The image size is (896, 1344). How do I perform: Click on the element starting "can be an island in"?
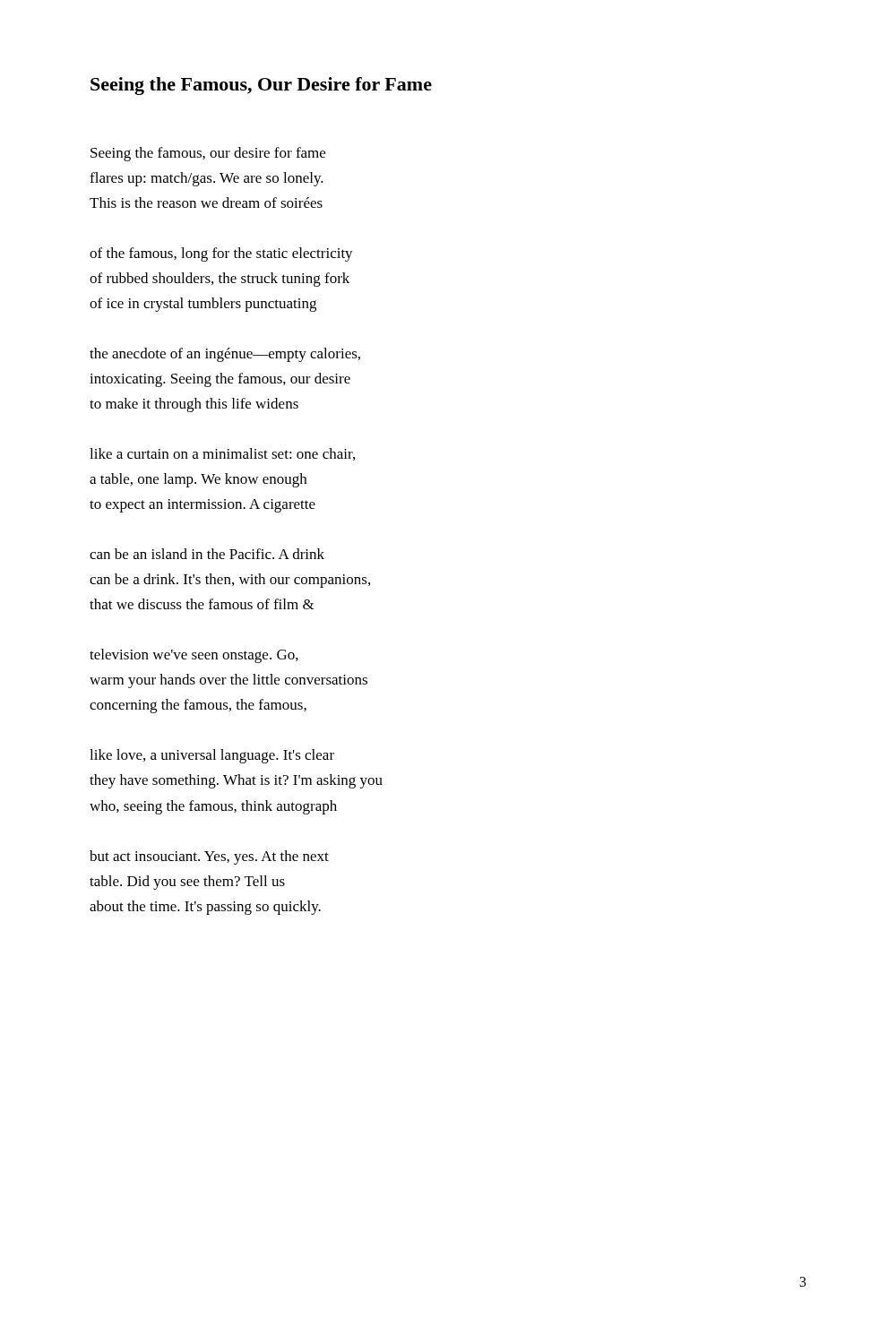point(230,579)
